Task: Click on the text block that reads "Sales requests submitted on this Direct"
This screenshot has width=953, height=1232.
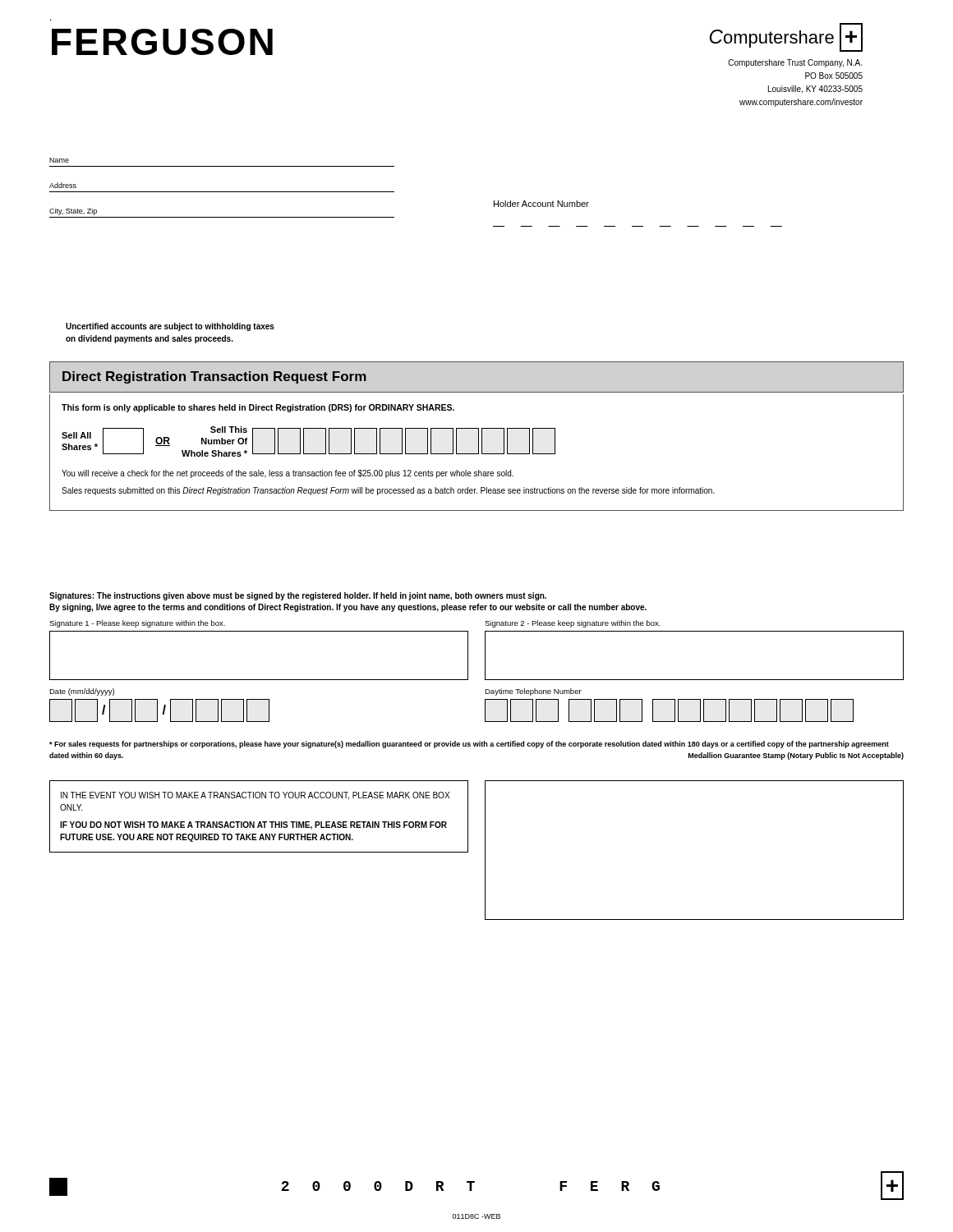Action: [x=388, y=491]
